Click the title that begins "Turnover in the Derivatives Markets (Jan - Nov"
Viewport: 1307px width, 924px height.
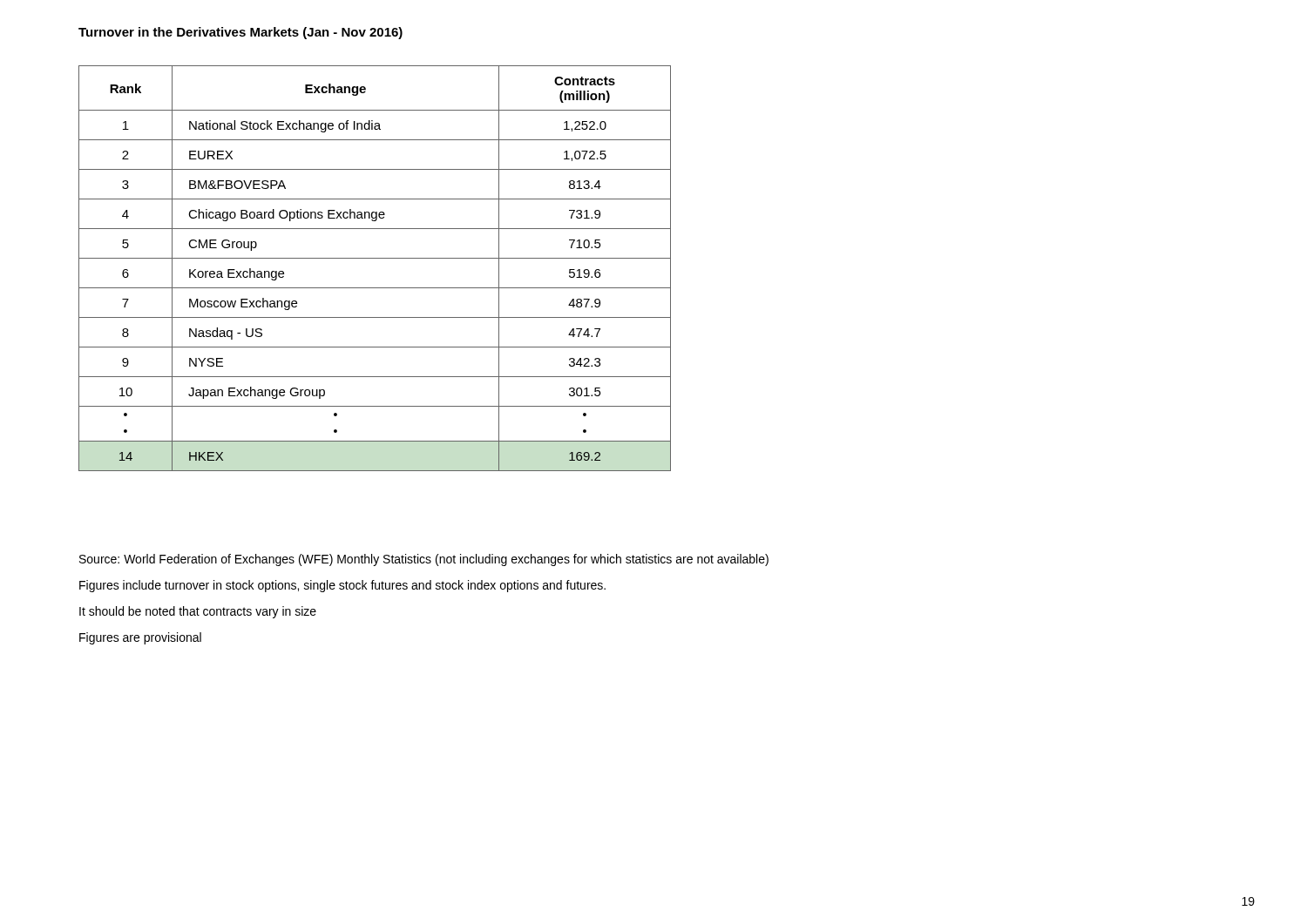[x=241, y=32]
